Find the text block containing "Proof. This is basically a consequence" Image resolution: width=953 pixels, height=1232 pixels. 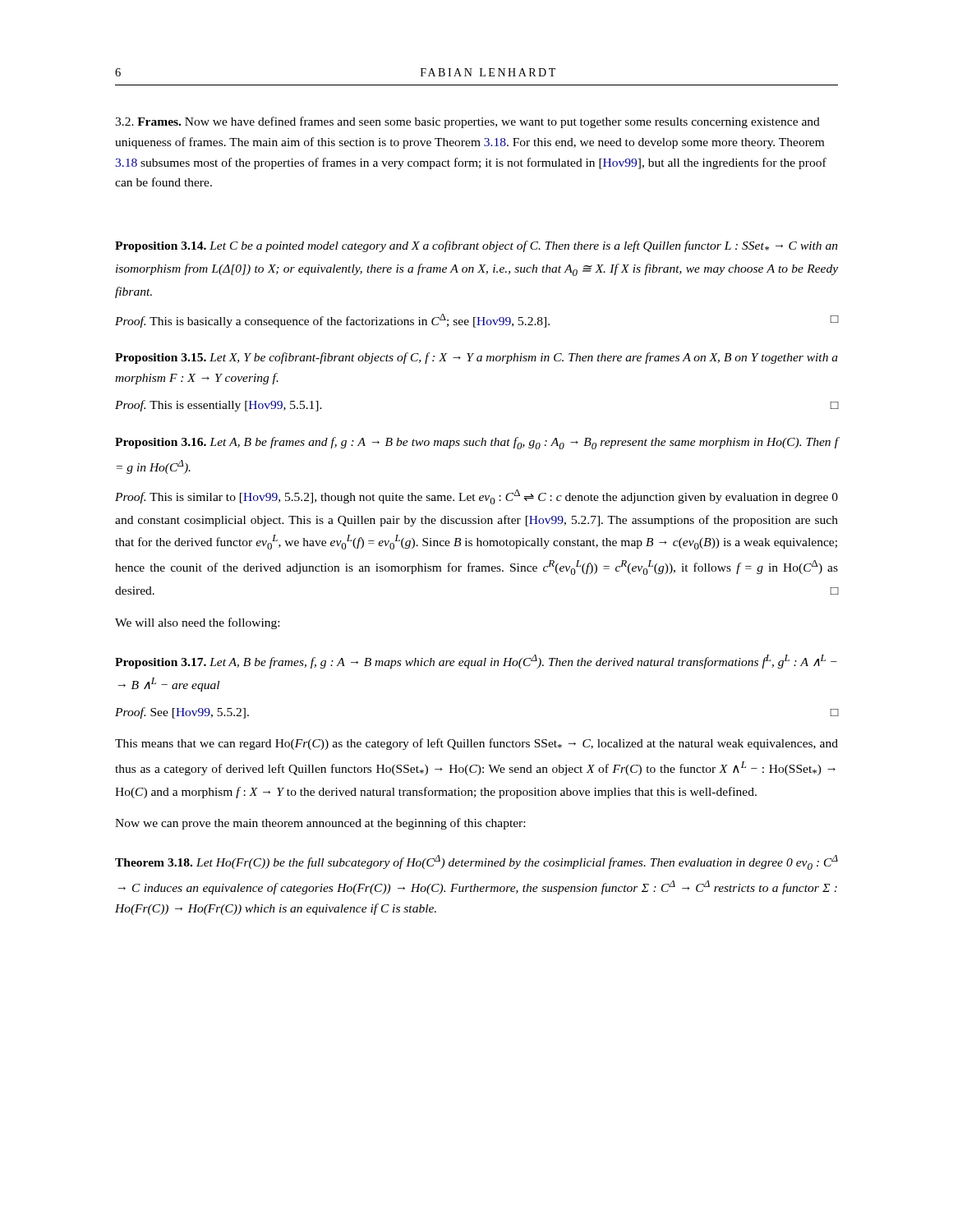click(x=476, y=319)
